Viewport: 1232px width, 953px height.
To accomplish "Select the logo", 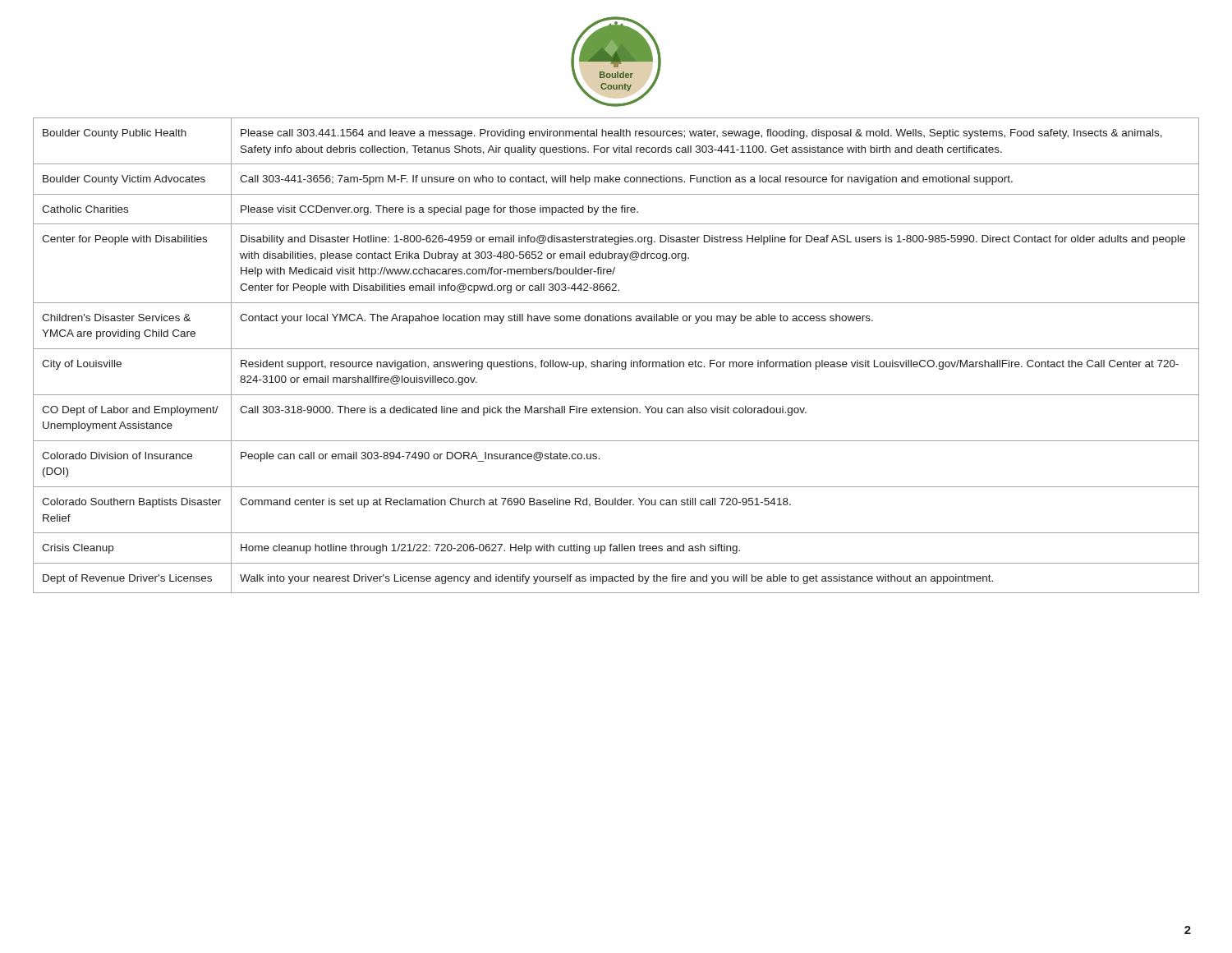I will click(616, 63).
